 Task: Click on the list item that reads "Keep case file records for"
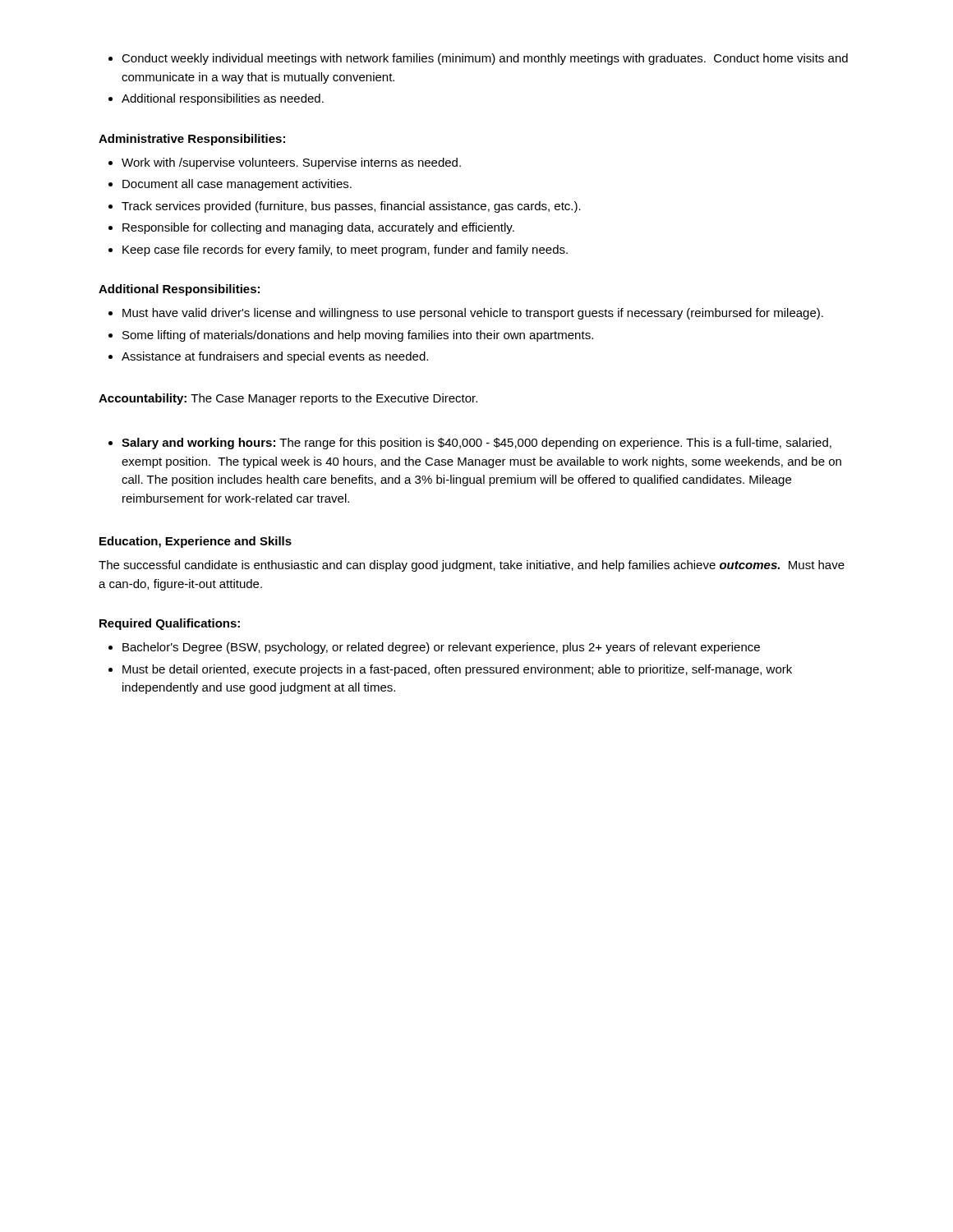(x=488, y=249)
